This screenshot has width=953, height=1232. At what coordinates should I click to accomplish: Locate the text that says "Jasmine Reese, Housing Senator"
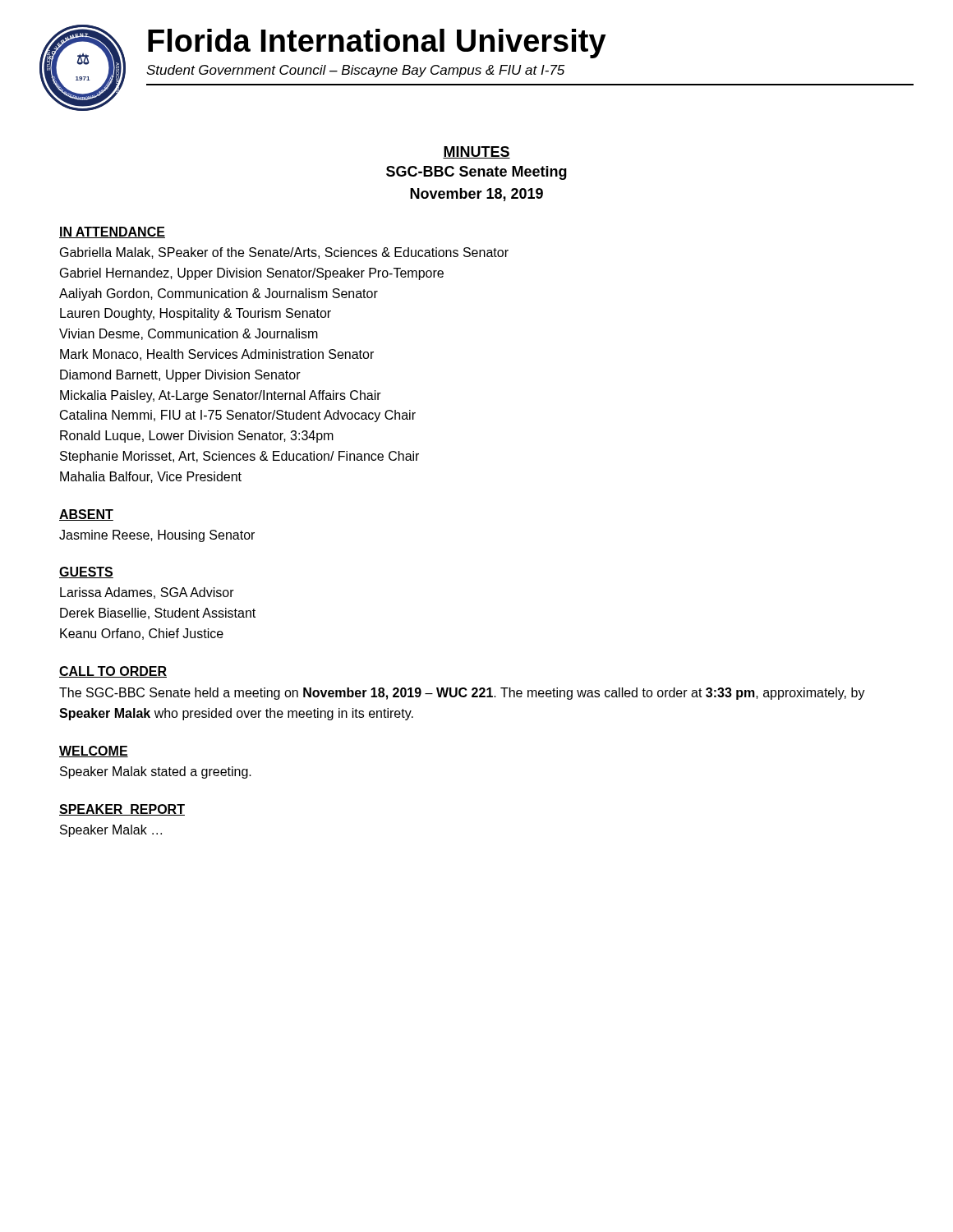[x=157, y=536]
